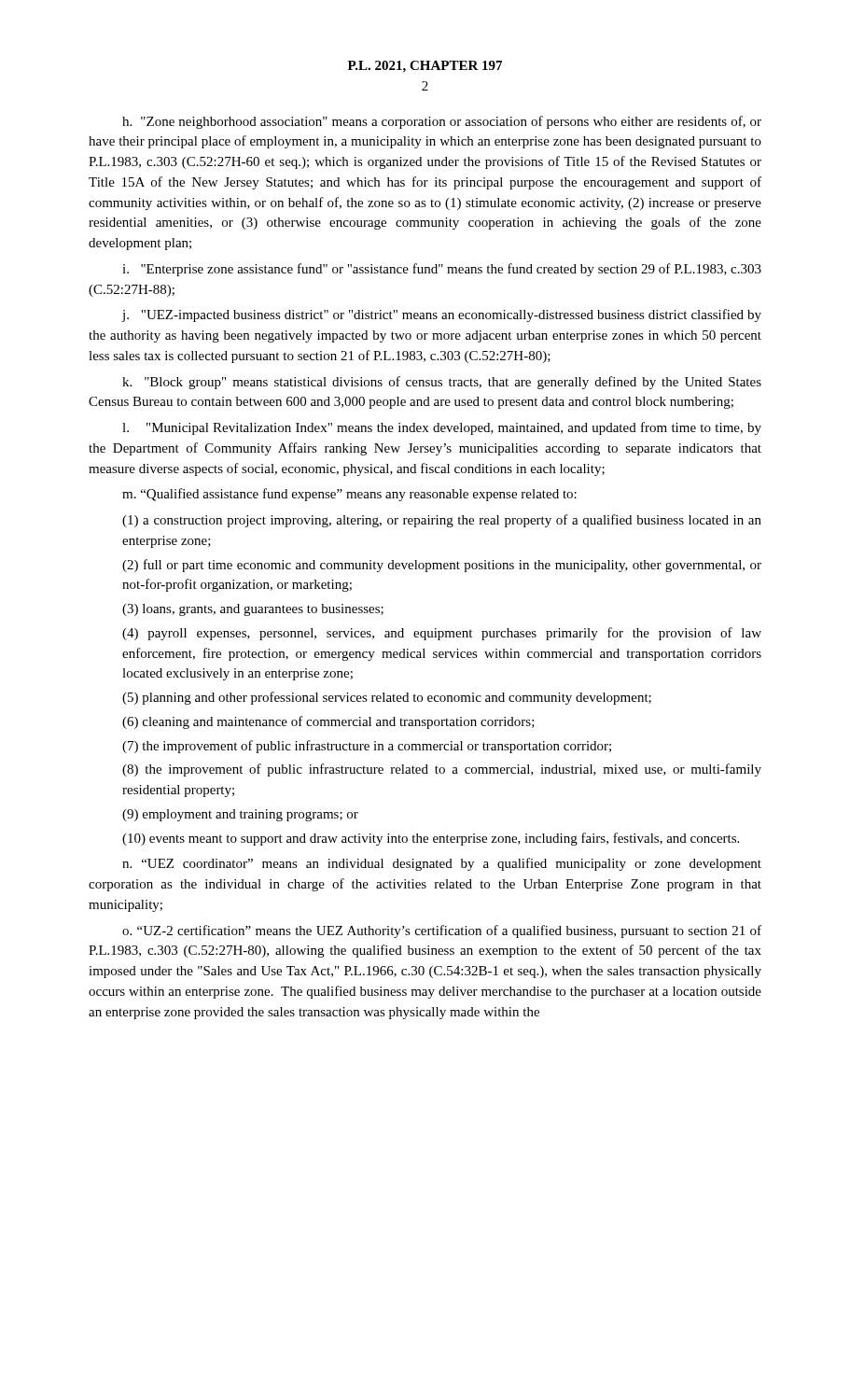Find the list item containing "(3) loans, grants, and guarantees to"
Image resolution: width=850 pixels, height=1400 pixels.
tap(253, 609)
